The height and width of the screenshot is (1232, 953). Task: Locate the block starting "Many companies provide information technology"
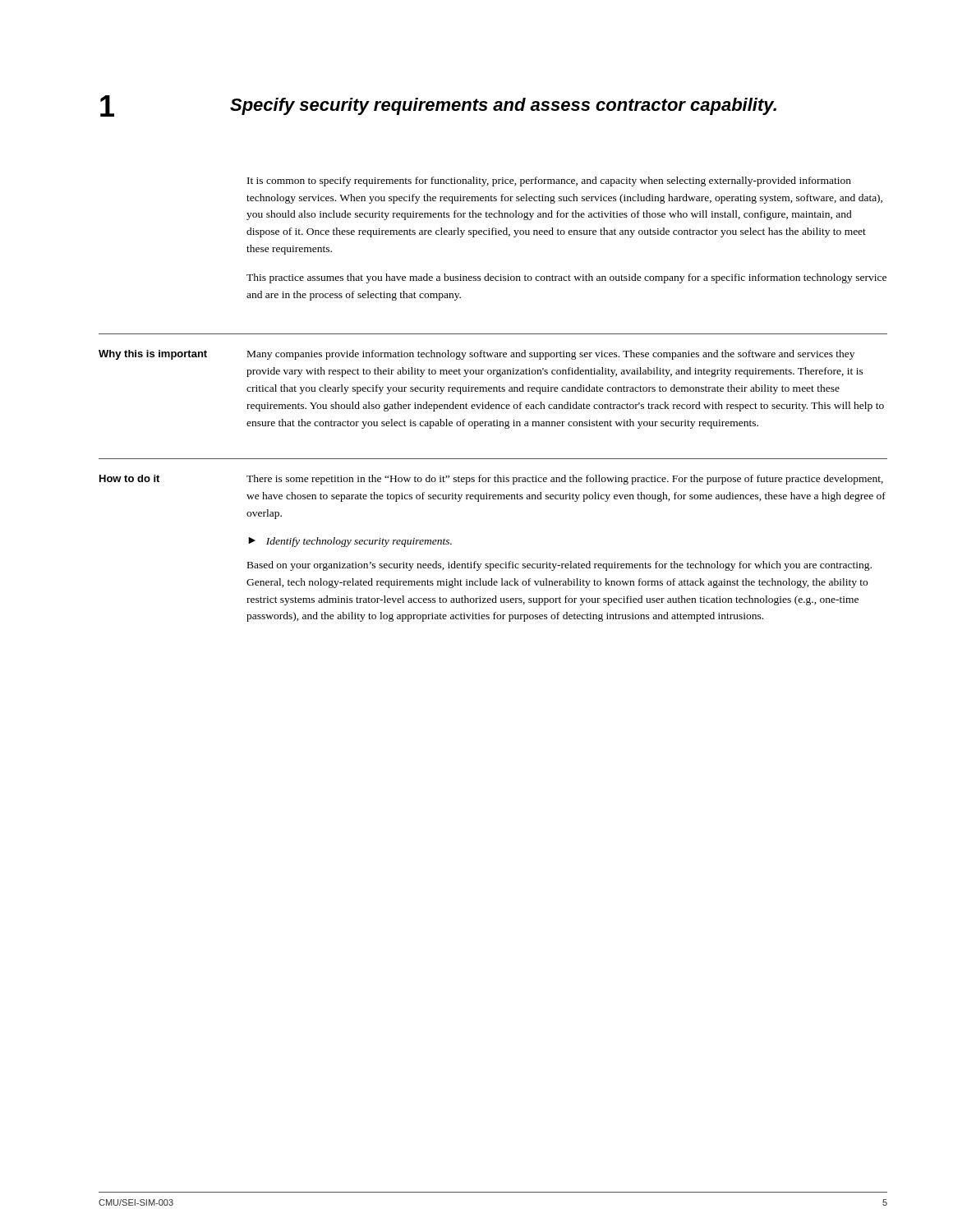[565, 388]
